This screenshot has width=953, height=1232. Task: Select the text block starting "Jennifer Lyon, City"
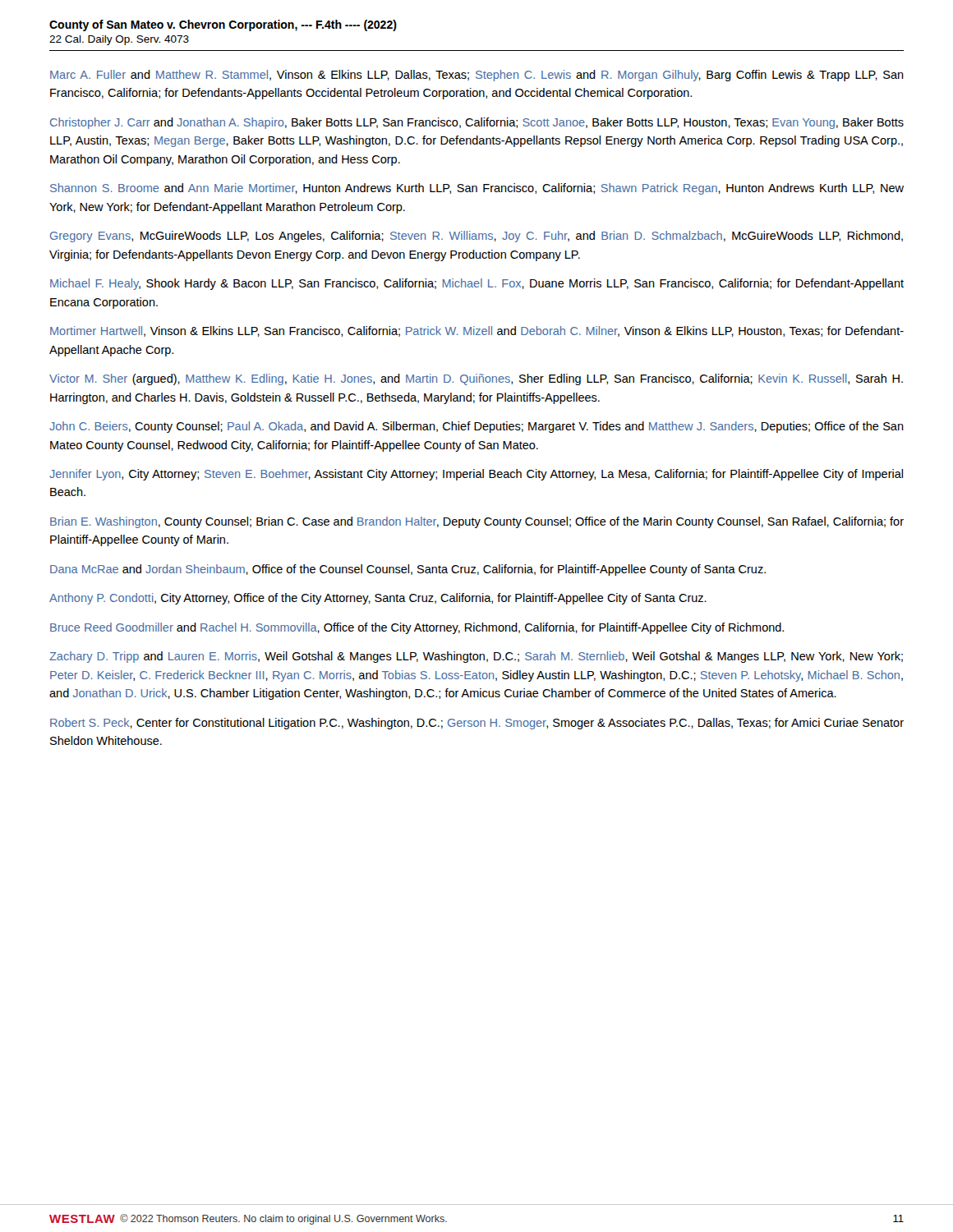click(476, 483)
